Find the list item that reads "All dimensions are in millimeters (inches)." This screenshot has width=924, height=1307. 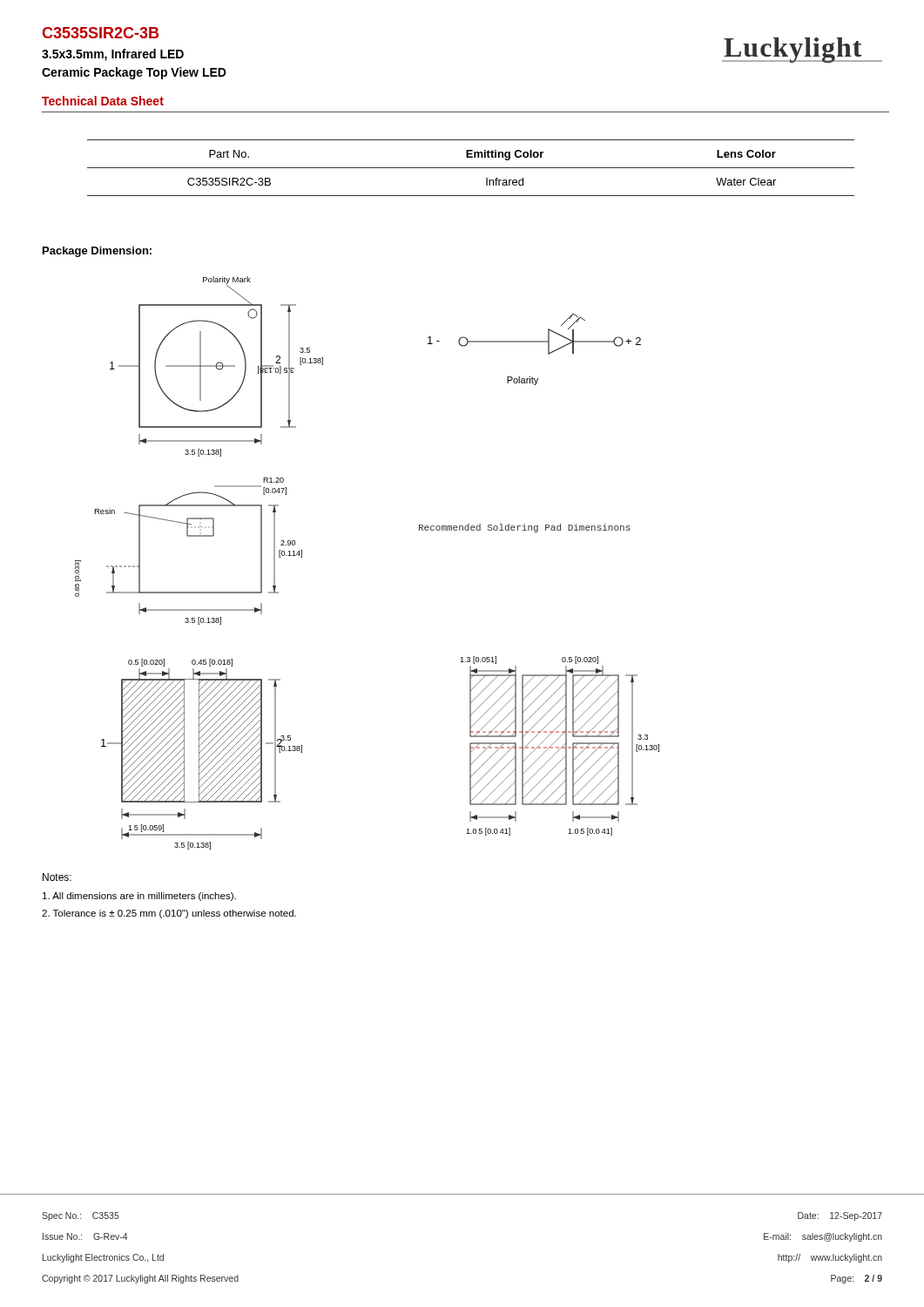click(139, 896)
